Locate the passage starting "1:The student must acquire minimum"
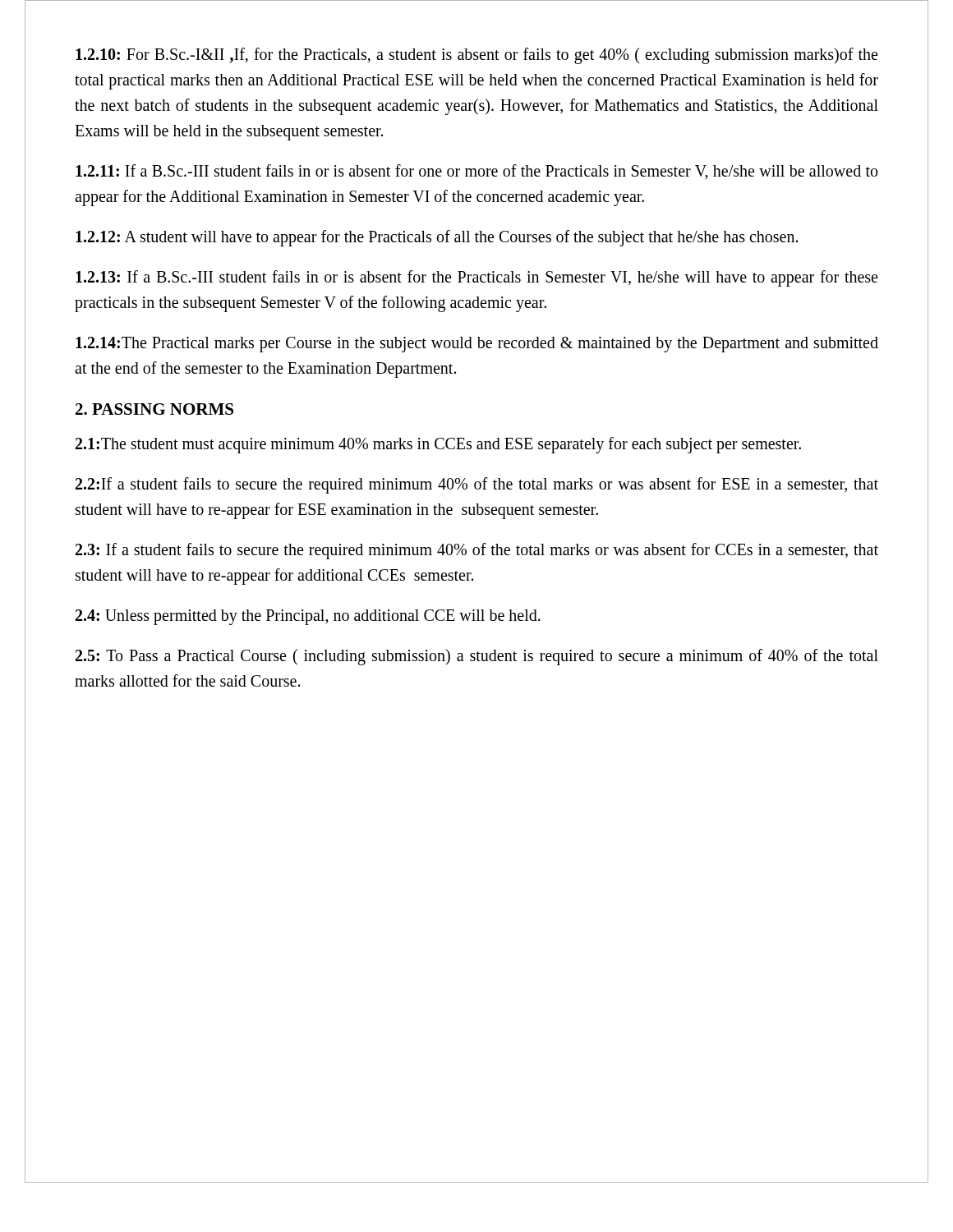The height and width of the screenshot is (1232, 953). tap(476, 444)
